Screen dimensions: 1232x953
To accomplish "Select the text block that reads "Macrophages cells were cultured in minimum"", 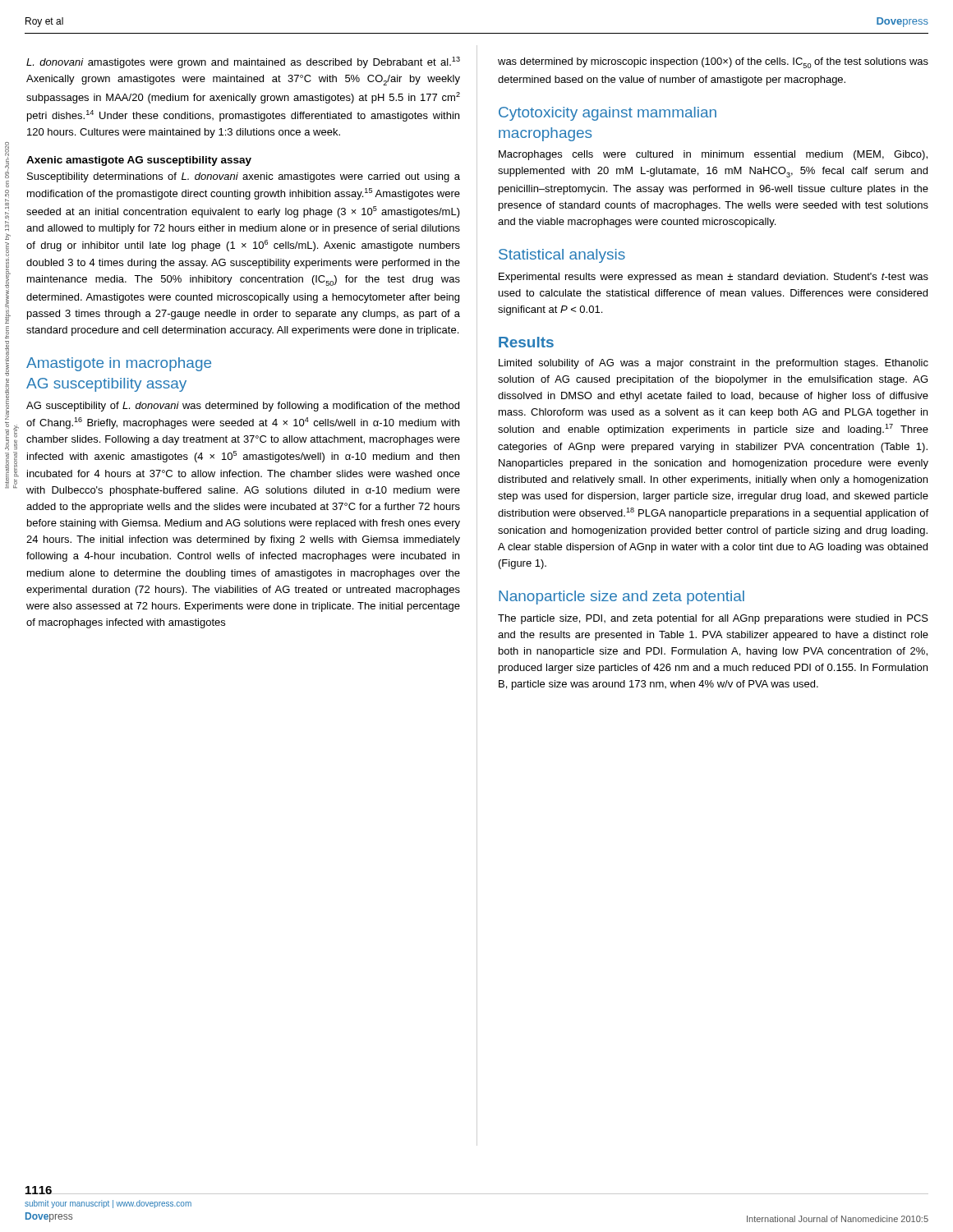I will coord(713,188).
